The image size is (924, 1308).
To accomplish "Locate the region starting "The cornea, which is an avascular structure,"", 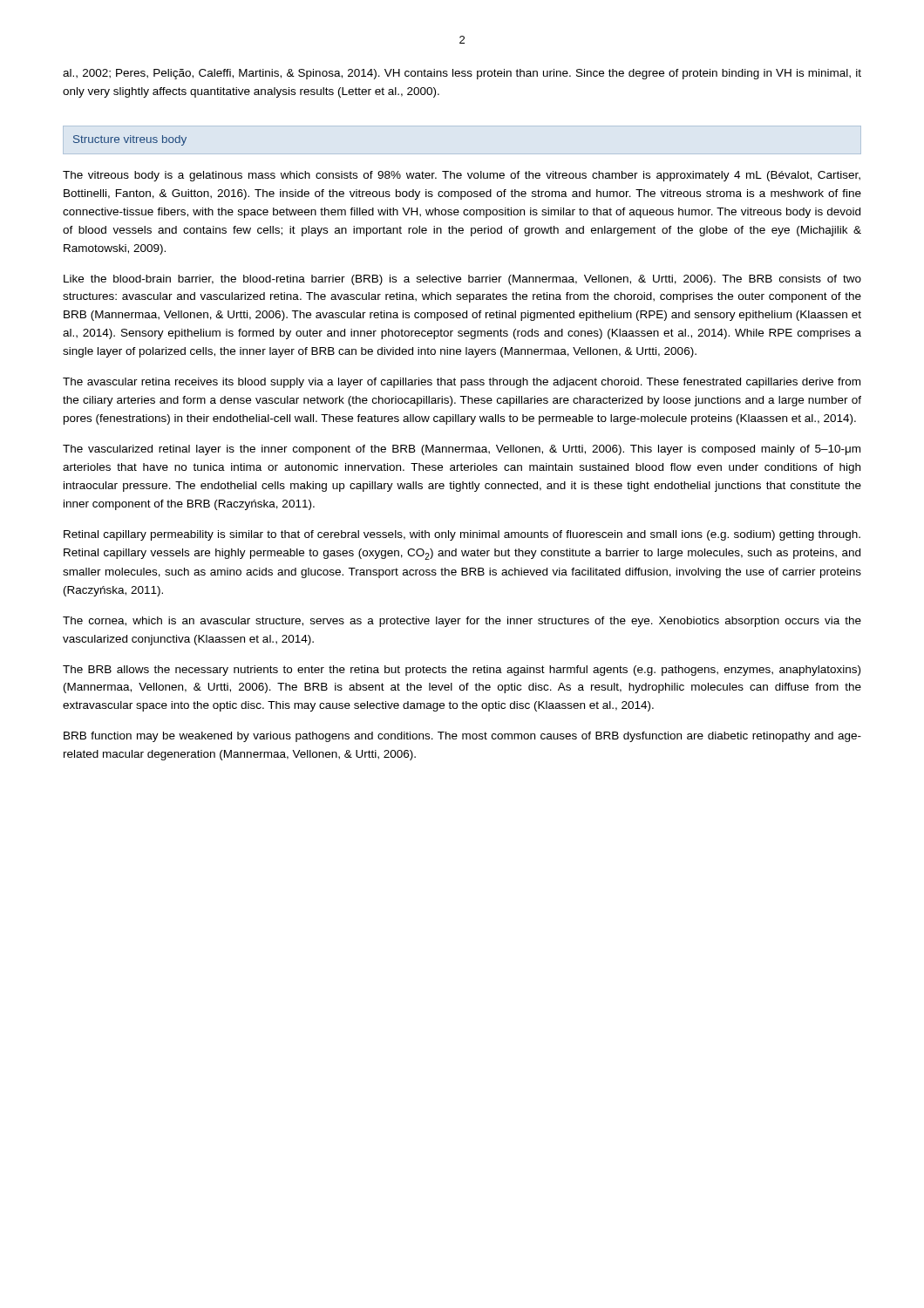I will (462, 629).
